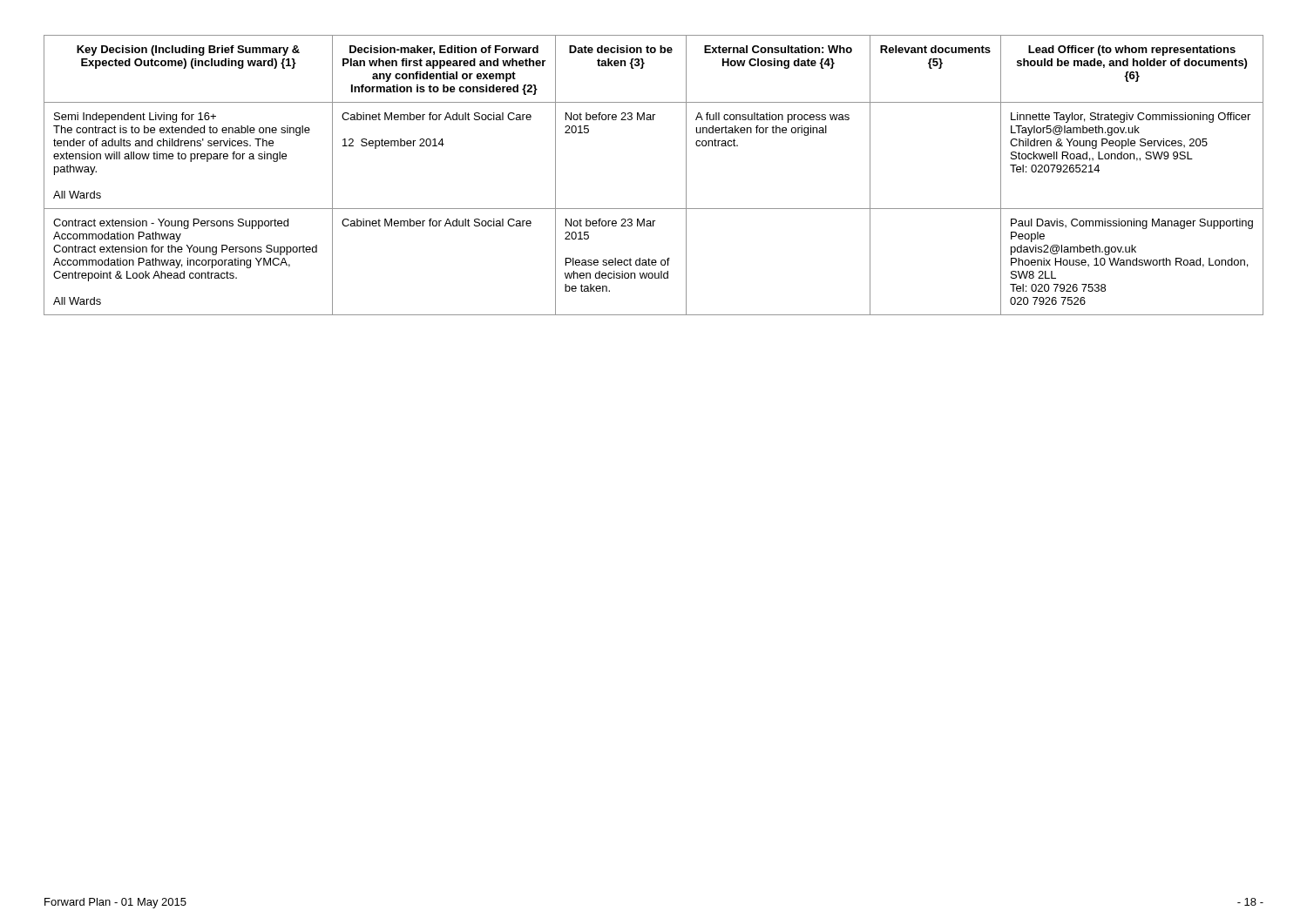
Task: Locate a table
Action: click(654, 175)
